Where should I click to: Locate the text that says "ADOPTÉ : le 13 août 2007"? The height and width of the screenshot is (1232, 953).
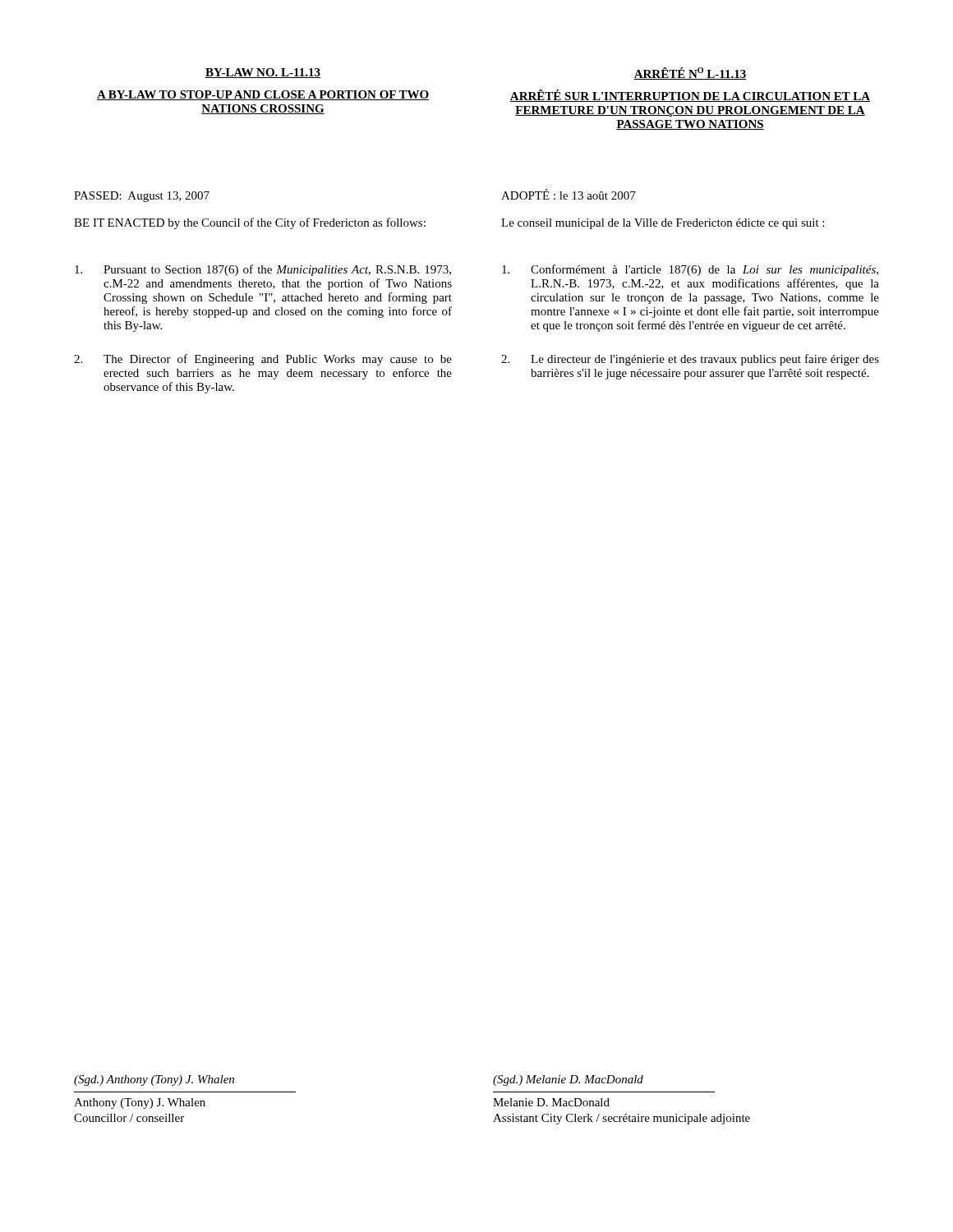pyautogui.click(x=568, y=195)
